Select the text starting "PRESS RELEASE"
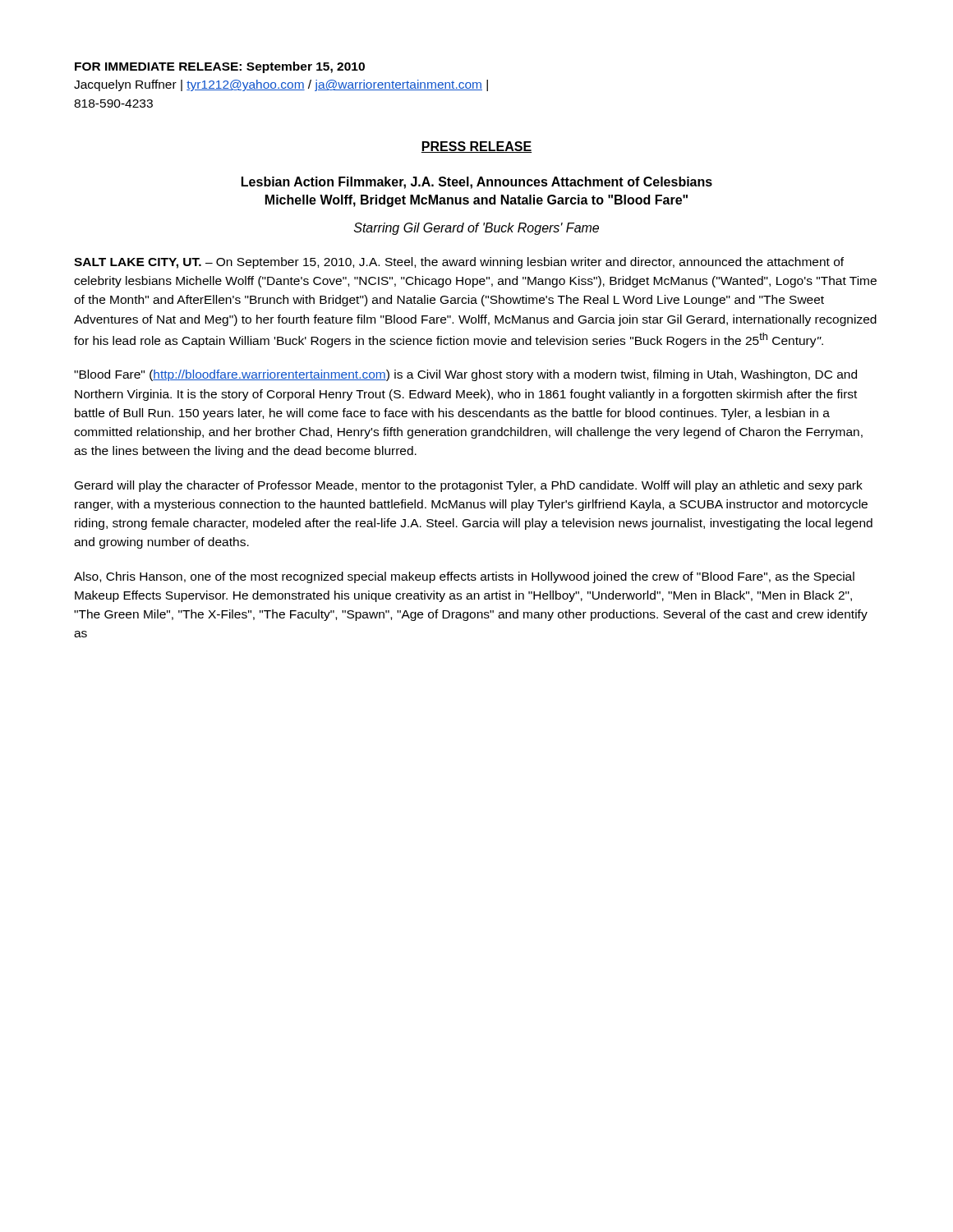 (476, 147)
